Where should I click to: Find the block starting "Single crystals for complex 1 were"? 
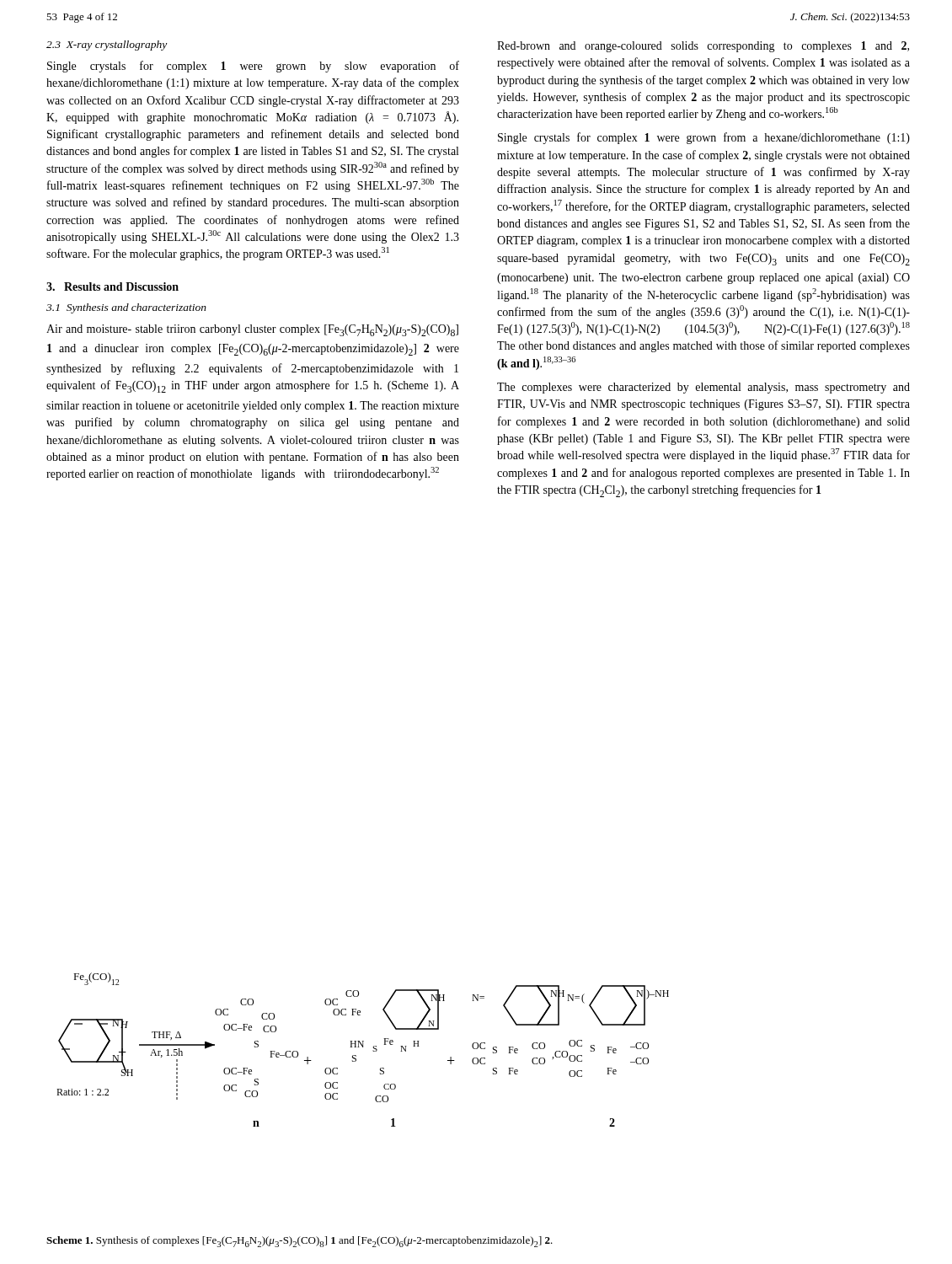point(253,161)
